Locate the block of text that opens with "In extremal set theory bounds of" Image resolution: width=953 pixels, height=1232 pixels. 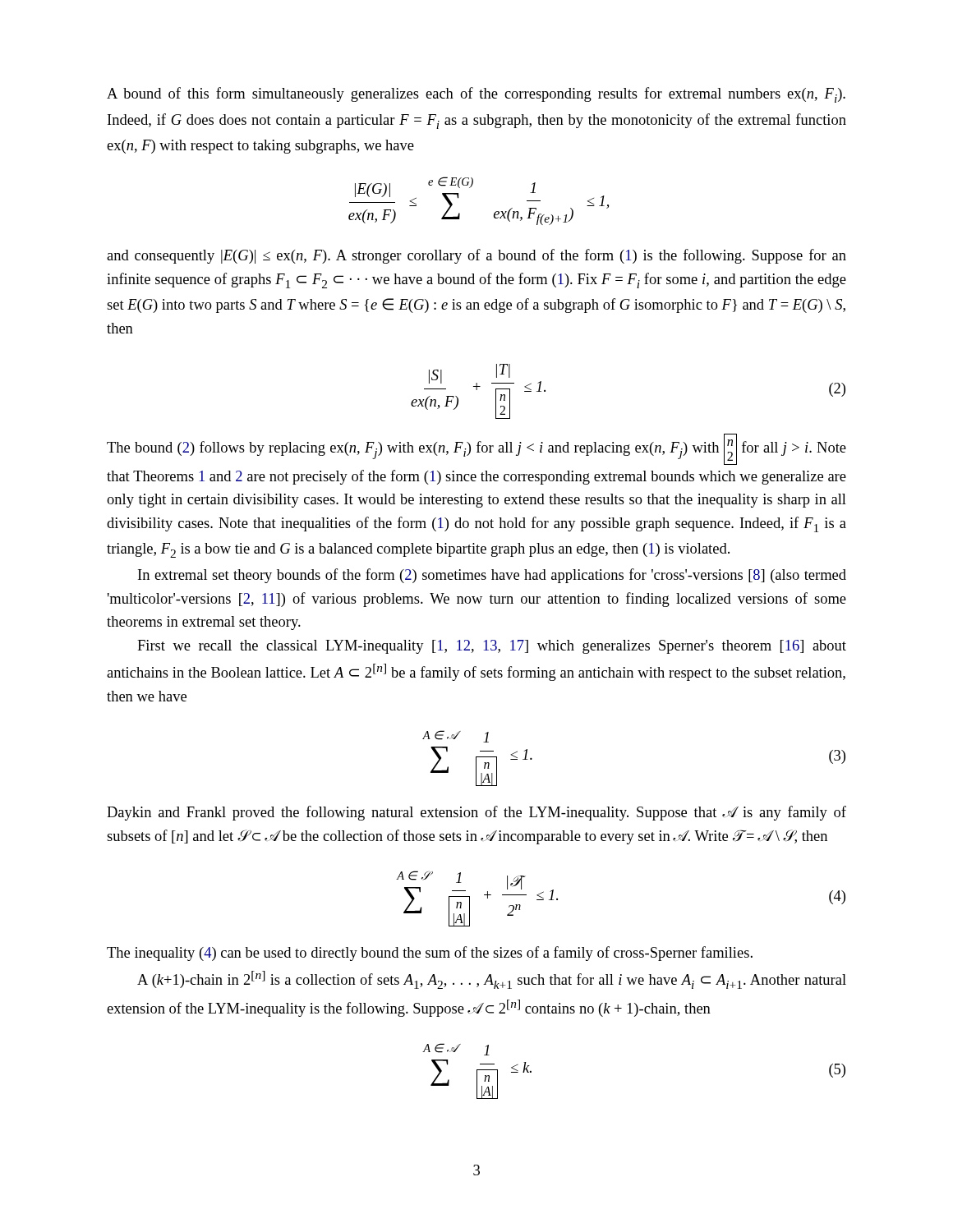coord(476,599)
